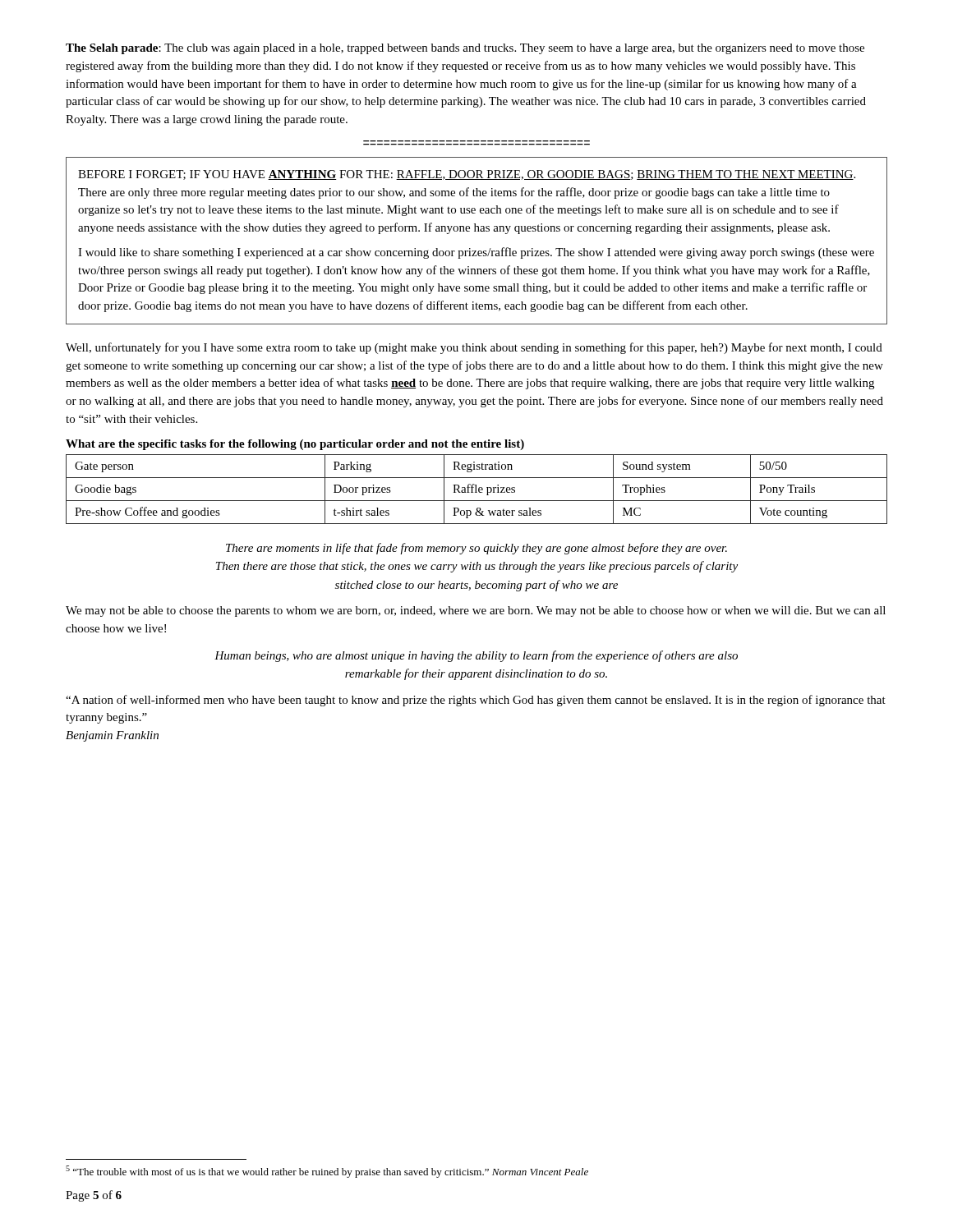Viewport: 953px width, 1232px height.
Task: Find the text block starting "Well, unfortunately for you I have"
Action: (474, 383)
